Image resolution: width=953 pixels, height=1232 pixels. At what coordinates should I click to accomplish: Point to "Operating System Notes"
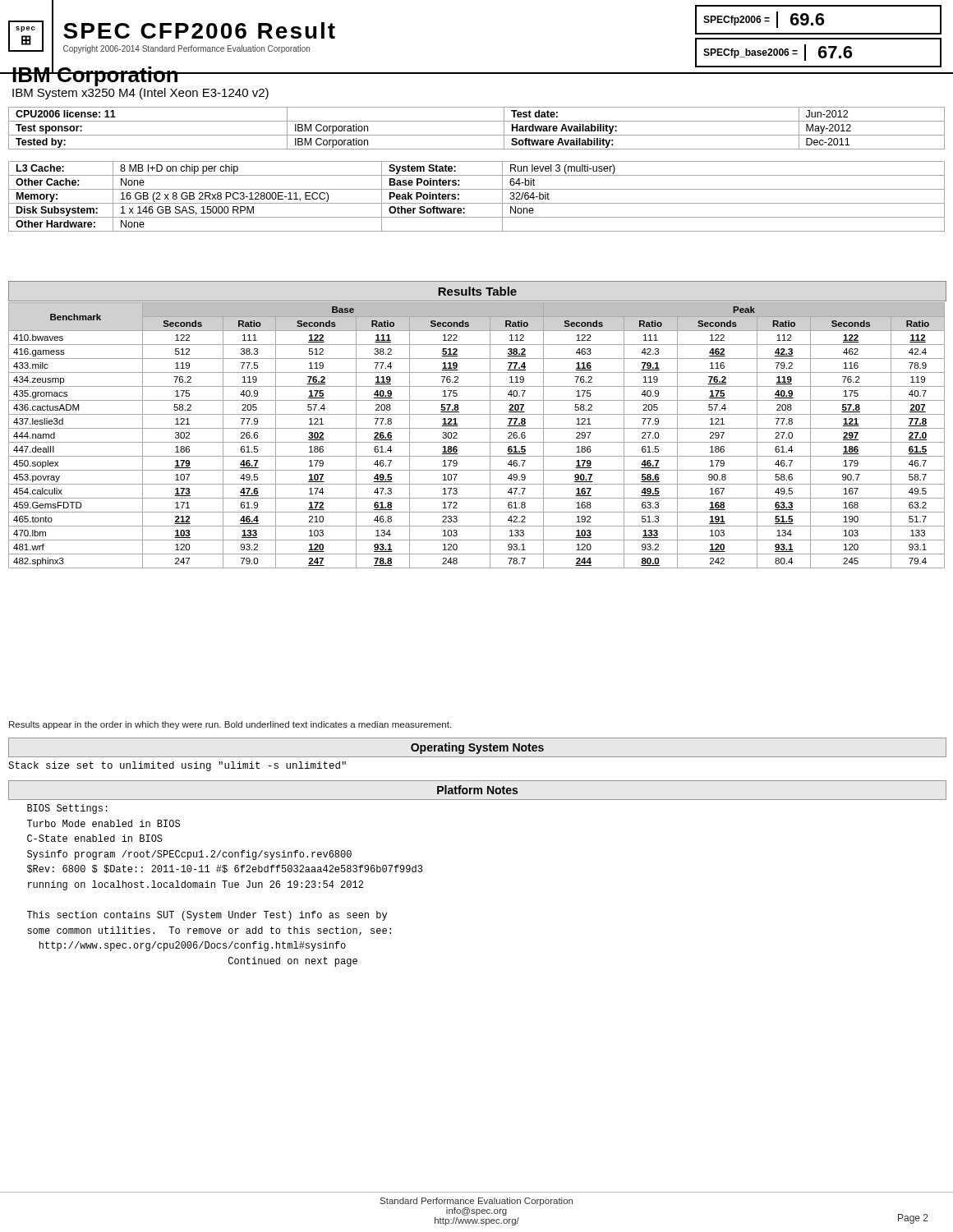(x=477, y=747)
